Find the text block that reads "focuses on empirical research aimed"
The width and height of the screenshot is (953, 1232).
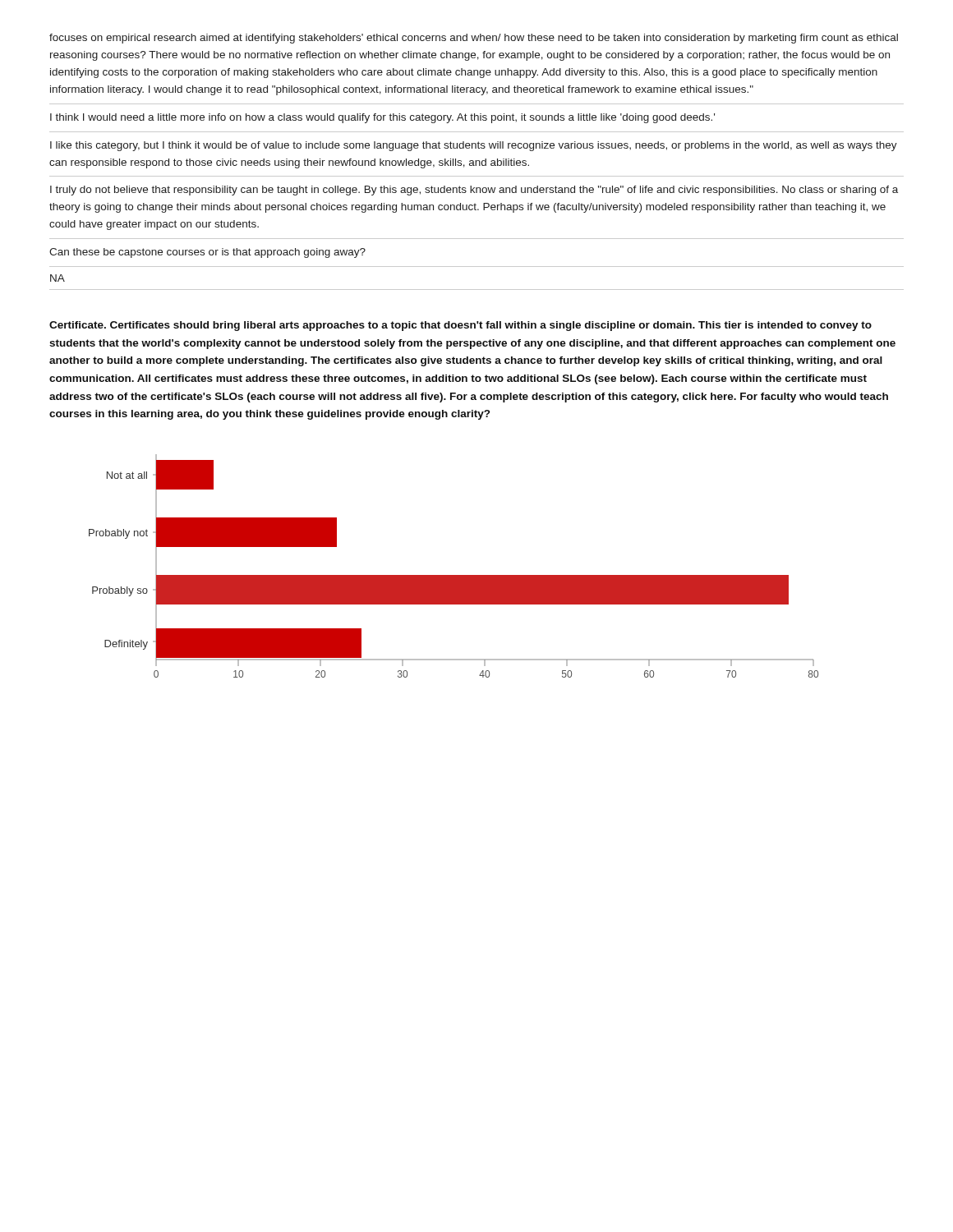coord(474,63)
